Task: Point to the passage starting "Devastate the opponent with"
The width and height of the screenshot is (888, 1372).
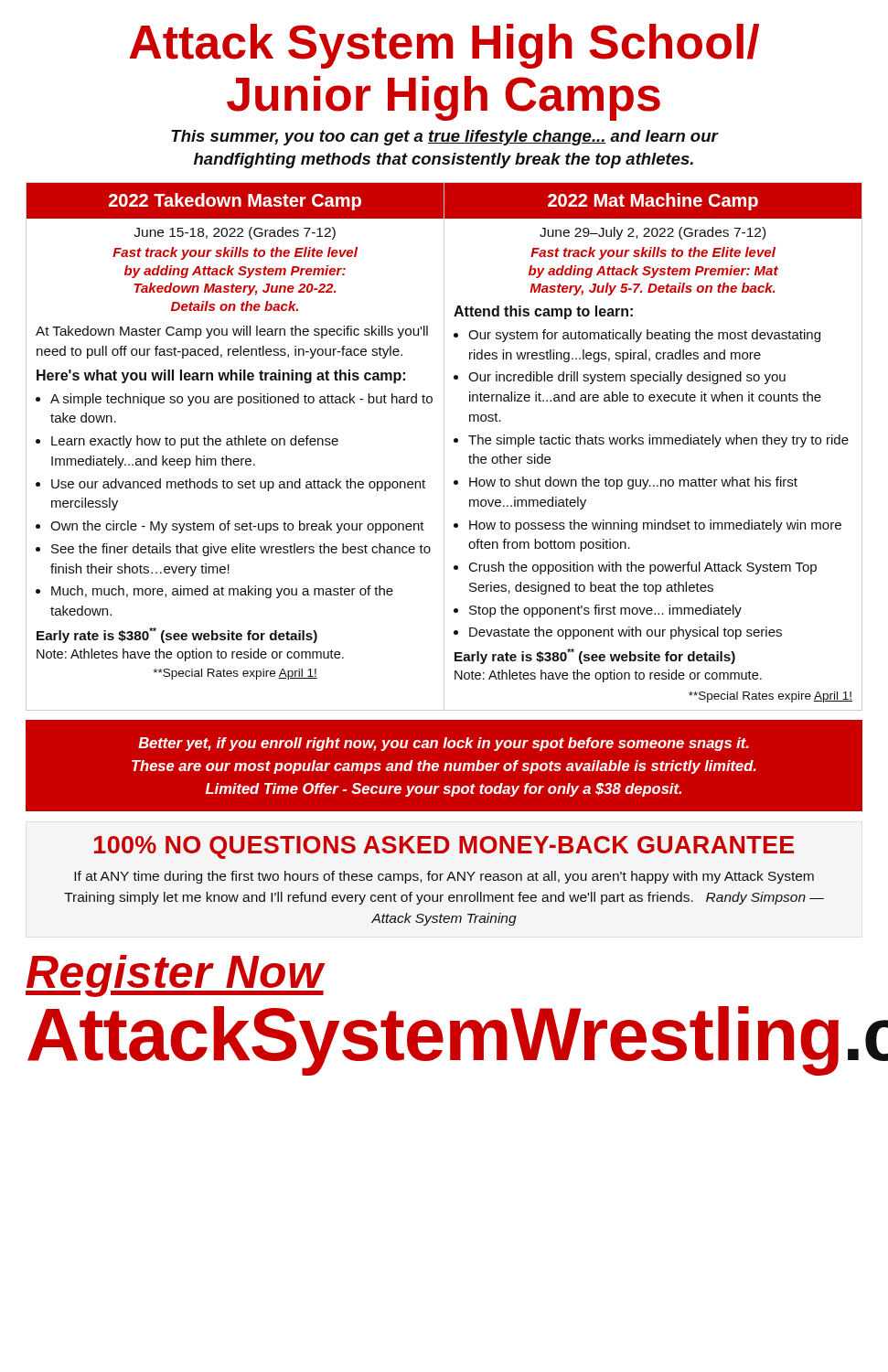Action: pos(625,632)
